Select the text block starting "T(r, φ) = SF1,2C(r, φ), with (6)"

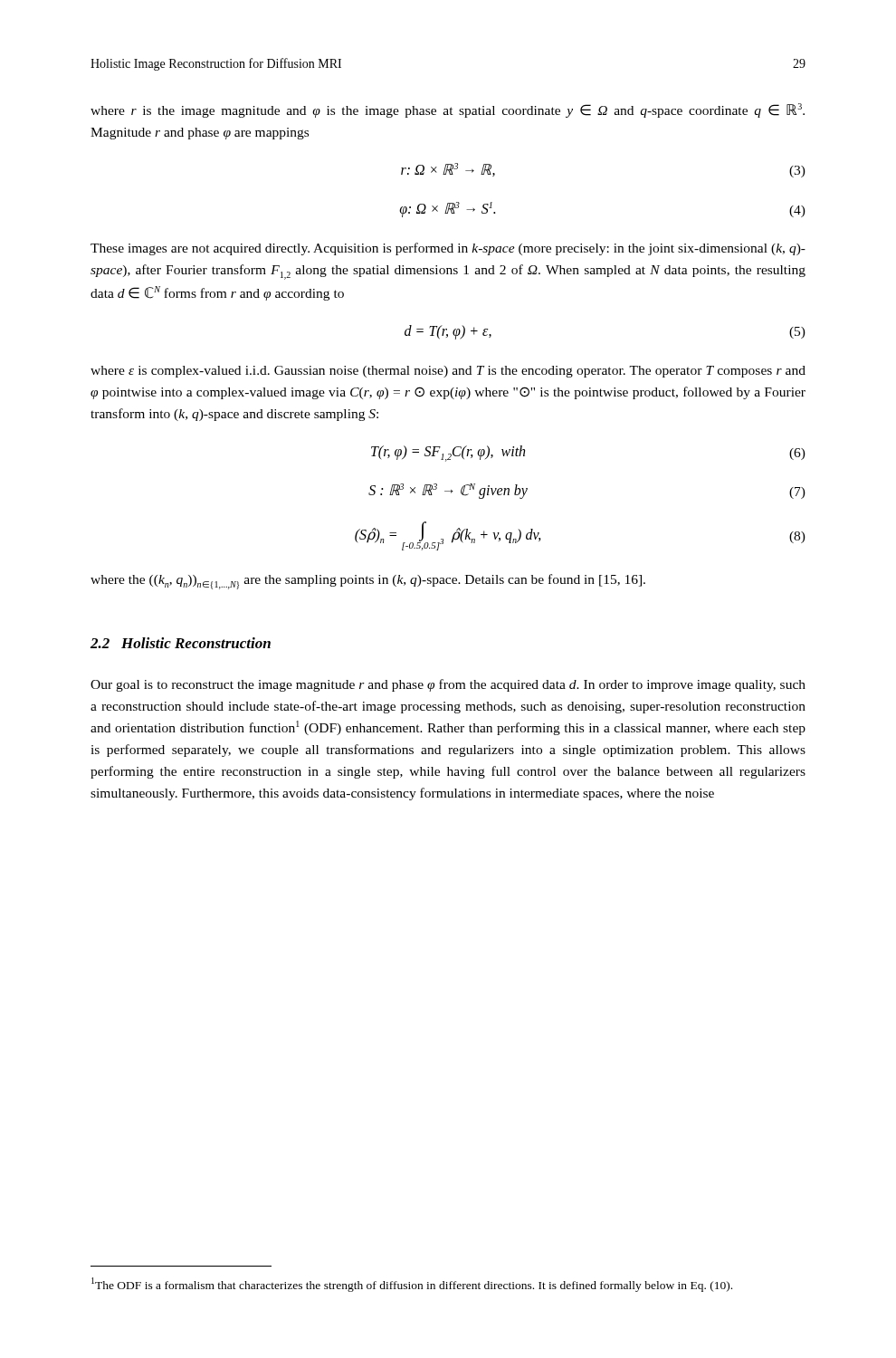click(448, 454)
